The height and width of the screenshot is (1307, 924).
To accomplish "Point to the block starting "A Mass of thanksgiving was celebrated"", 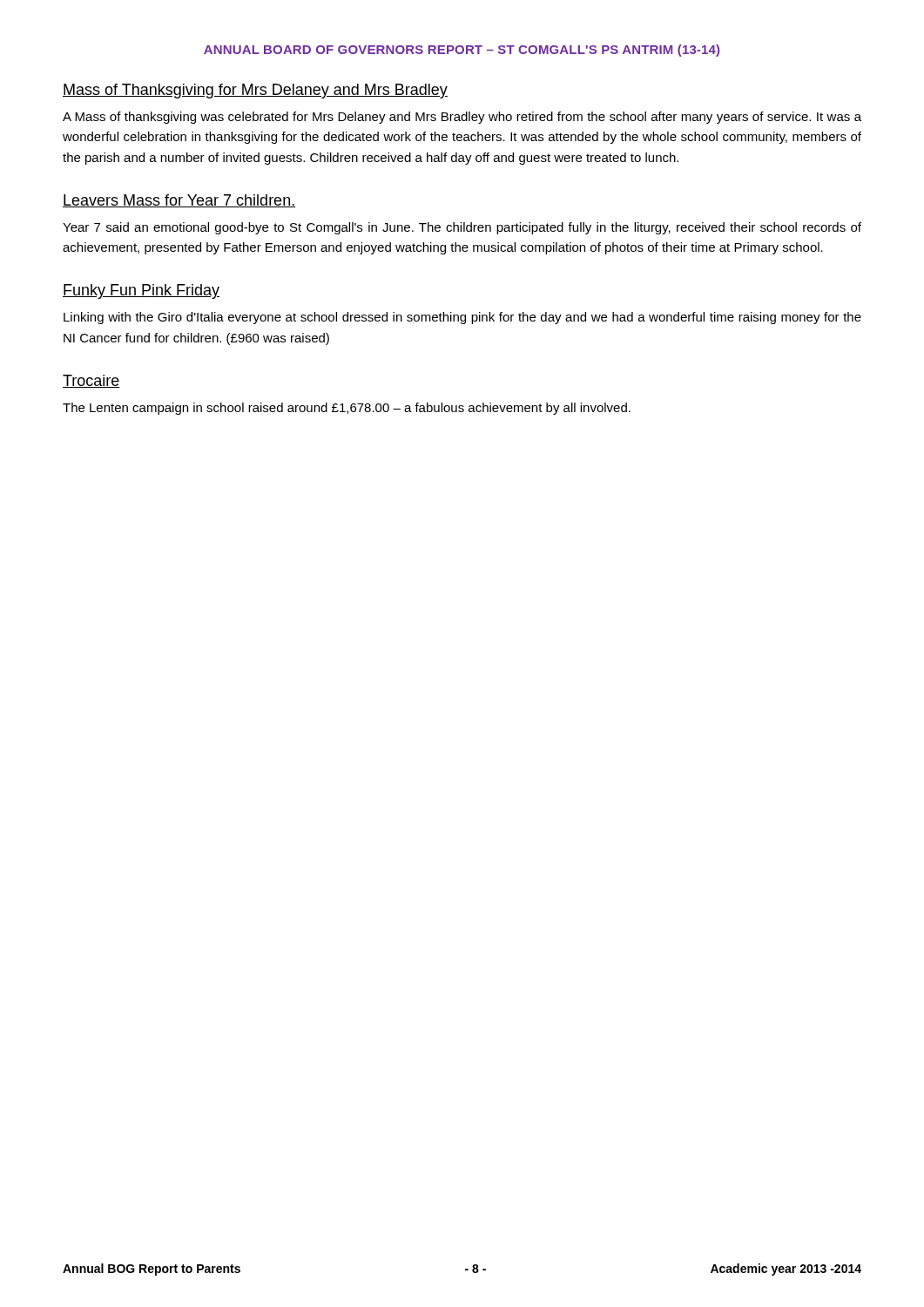I will 462,137.
